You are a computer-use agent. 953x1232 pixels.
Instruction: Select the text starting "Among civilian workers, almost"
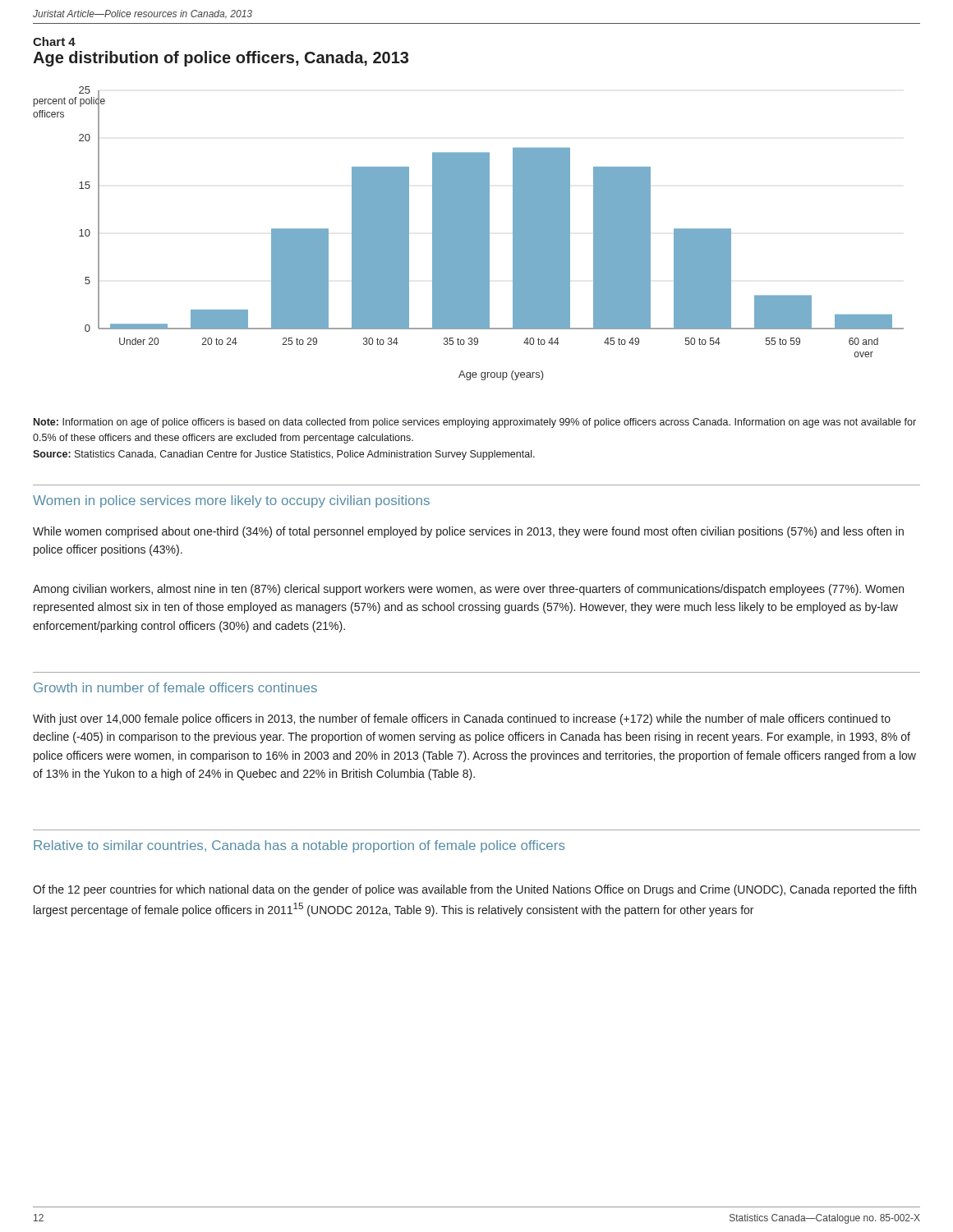coord(469,607)
